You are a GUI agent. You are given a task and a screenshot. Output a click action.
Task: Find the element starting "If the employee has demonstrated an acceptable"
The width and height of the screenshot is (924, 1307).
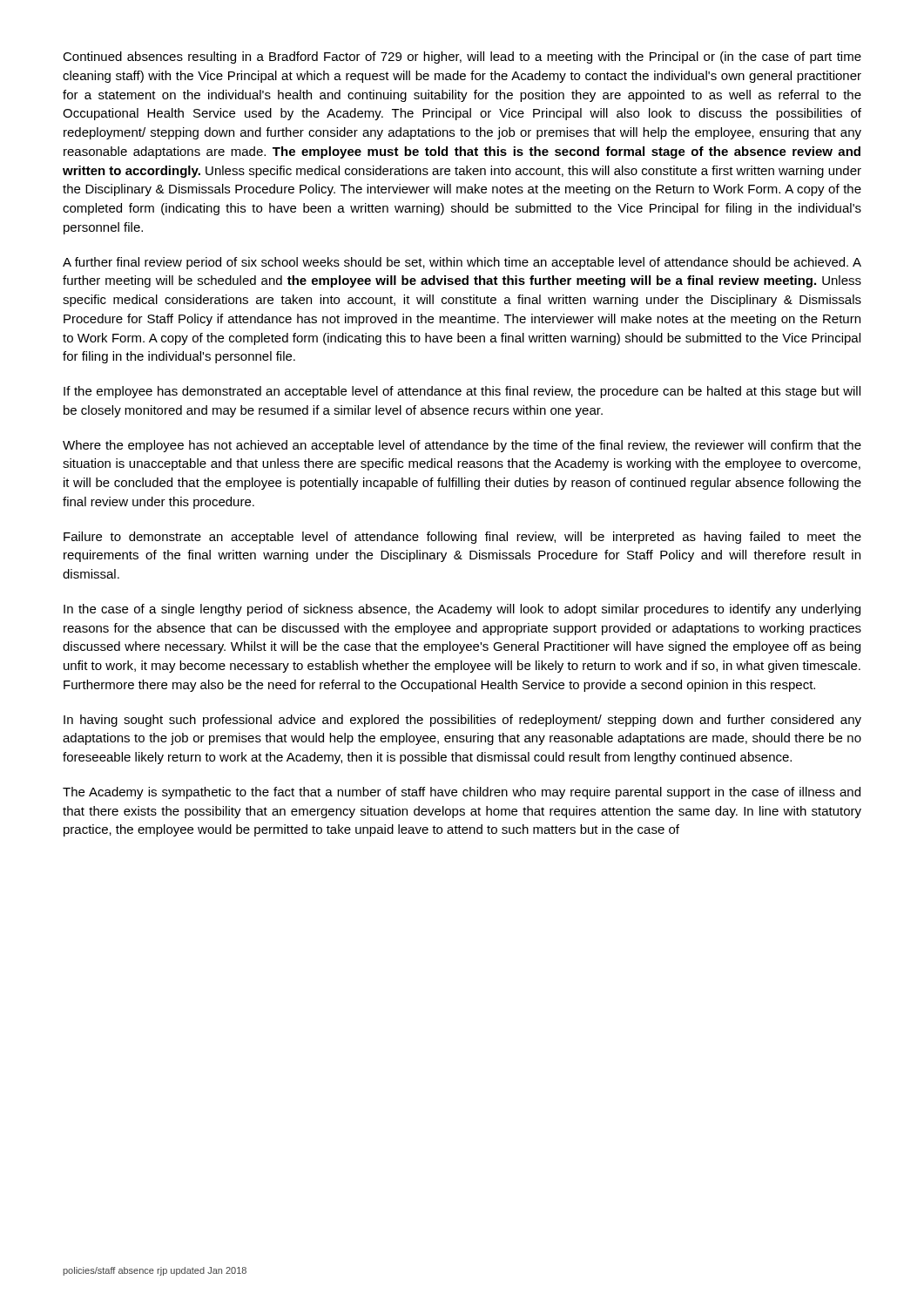click(x=462, y=400)
